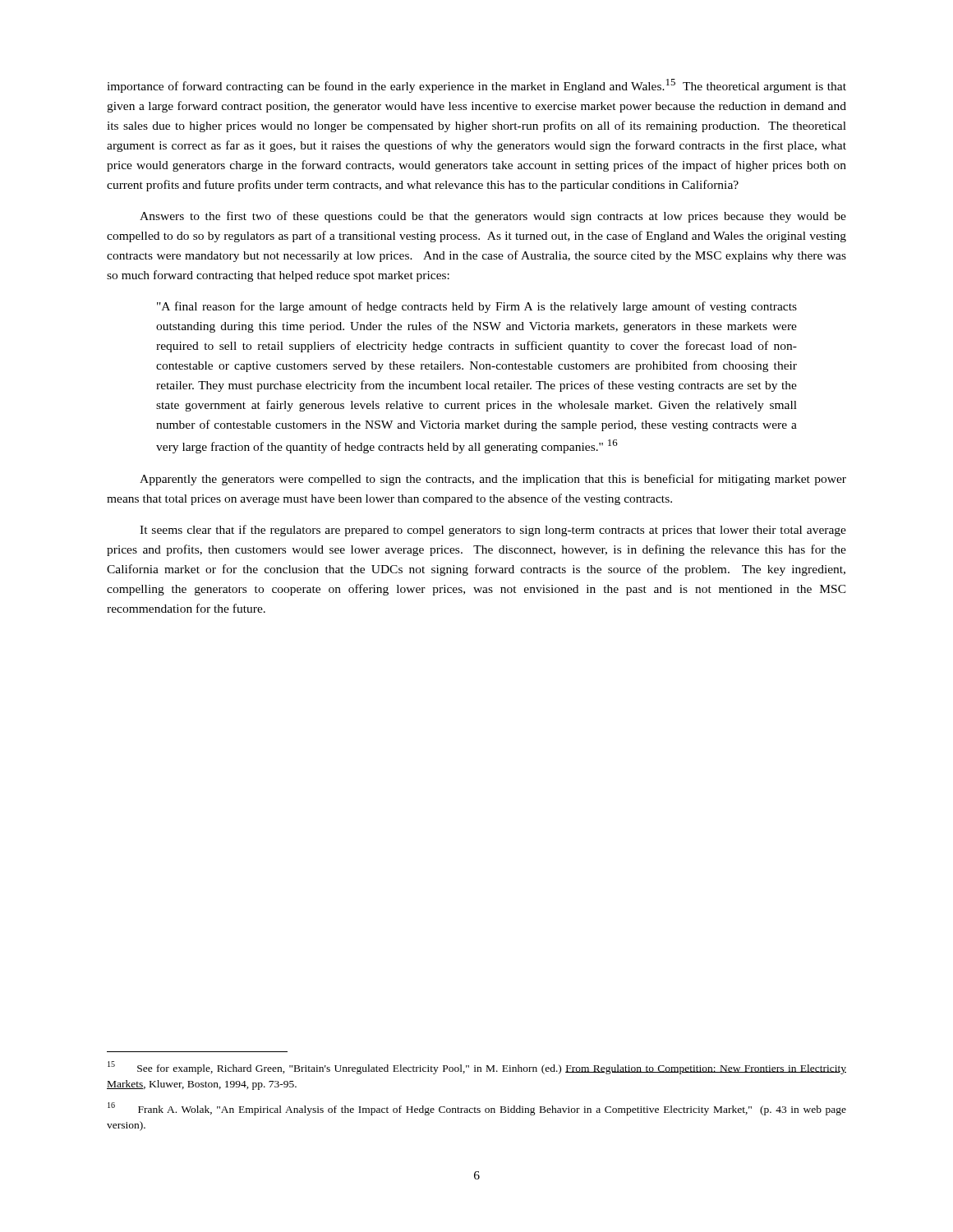Viewport: 953px width, 1232px height.
Task: Find the block on this page that starts "It seems clear that if"
Action: pyautogui.click(x=476, y=569)
